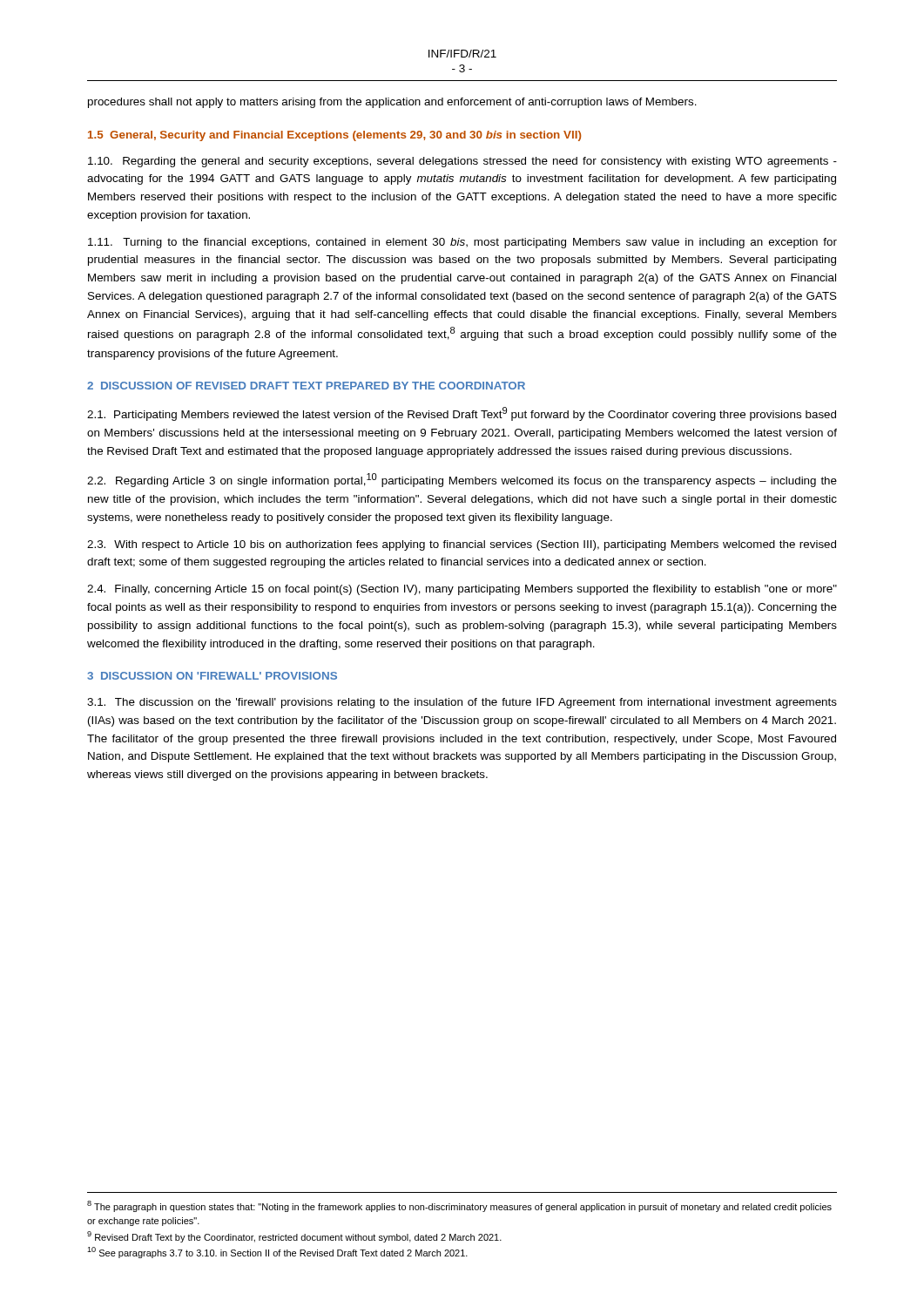
Task: Click on the section header with the text "3 DISCUSSION ON 'FIREWALL'"
Action: [x=212, y=676]
